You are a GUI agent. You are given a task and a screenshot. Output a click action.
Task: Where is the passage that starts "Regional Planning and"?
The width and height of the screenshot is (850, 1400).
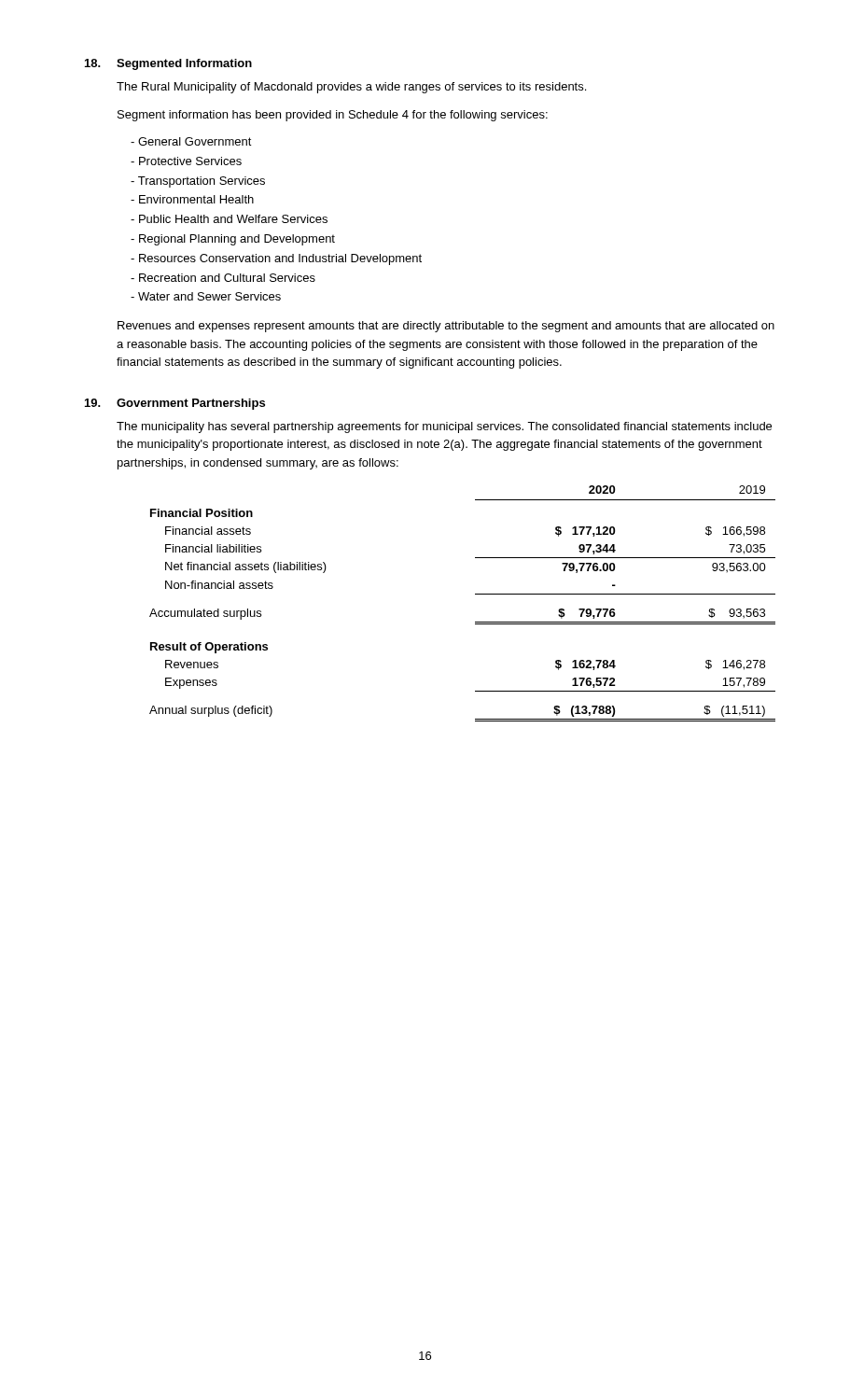[233, 238]
